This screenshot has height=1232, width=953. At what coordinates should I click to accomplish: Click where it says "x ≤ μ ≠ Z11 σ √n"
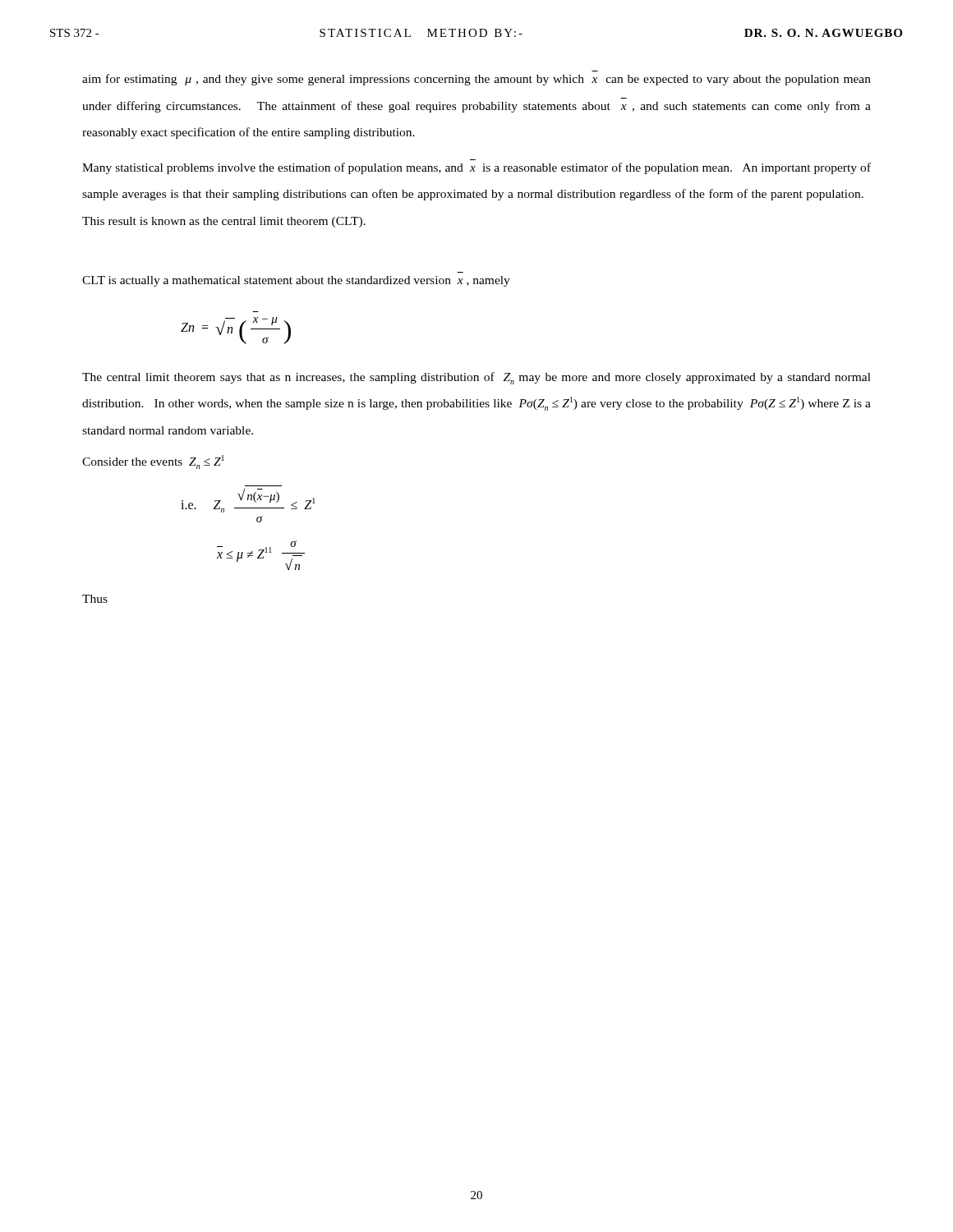click(243, 555)
